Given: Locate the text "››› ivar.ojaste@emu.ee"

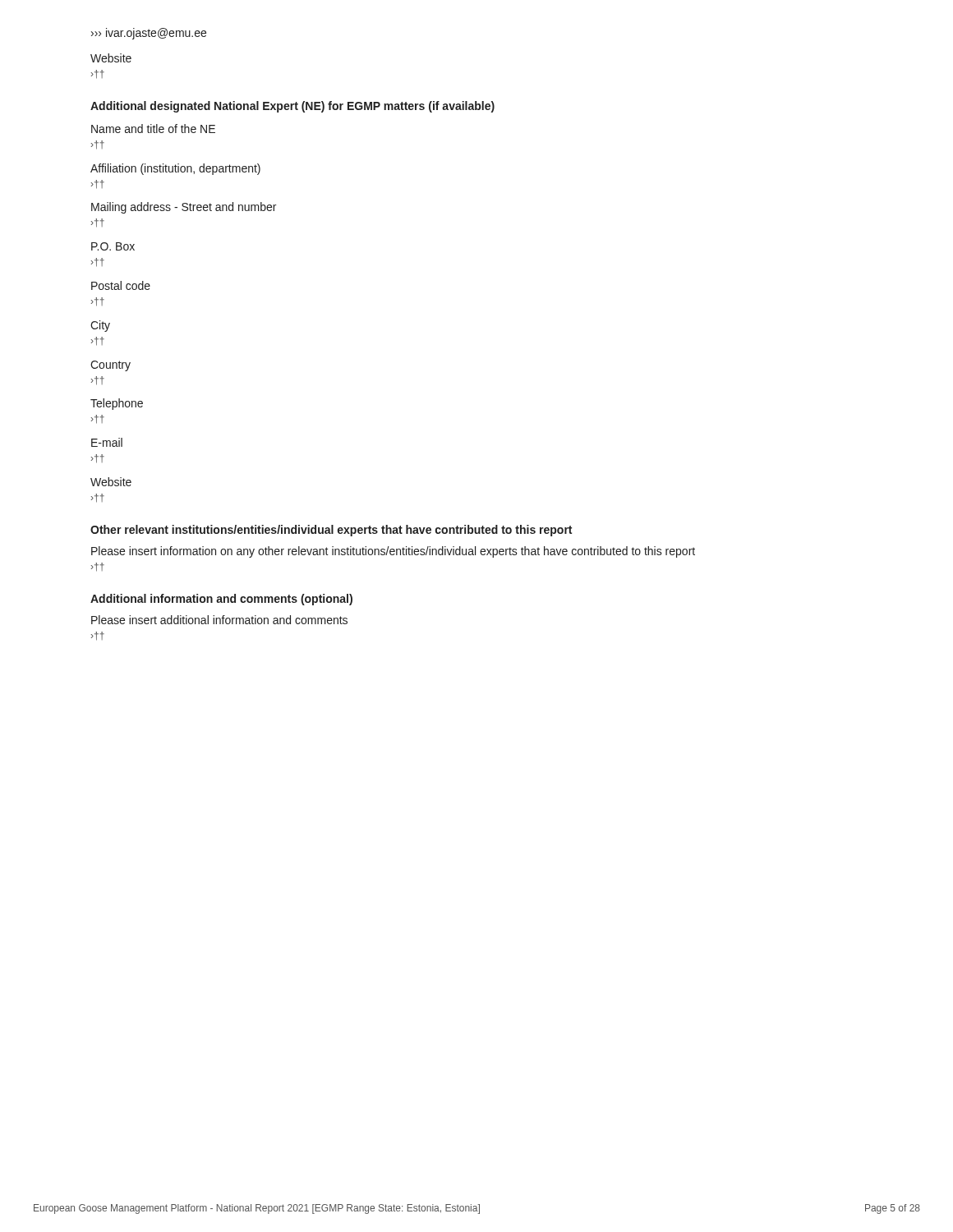Looking at the screenshot, I should 149,34.
